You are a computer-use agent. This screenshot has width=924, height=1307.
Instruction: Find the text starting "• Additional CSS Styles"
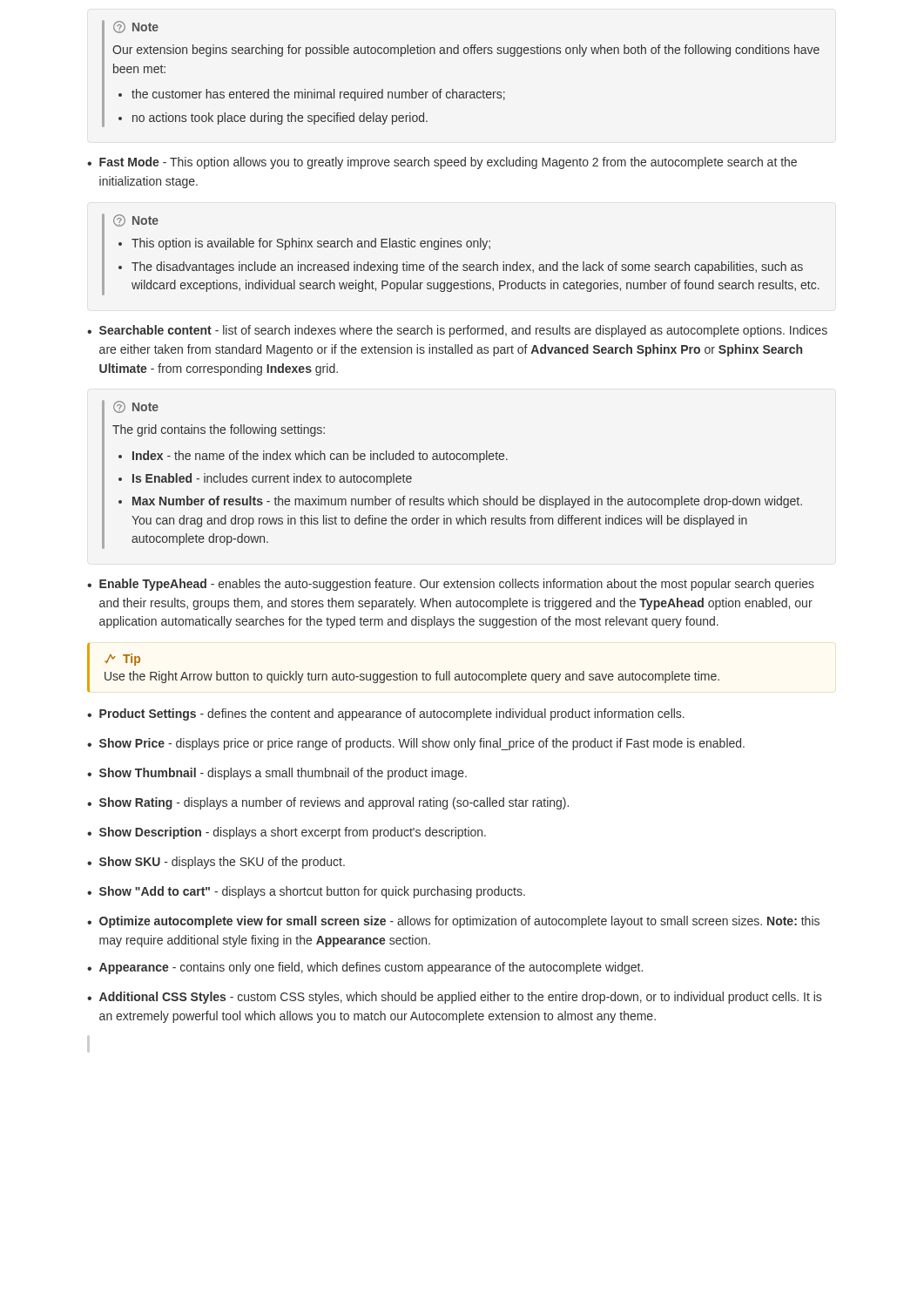[462, 1007]
